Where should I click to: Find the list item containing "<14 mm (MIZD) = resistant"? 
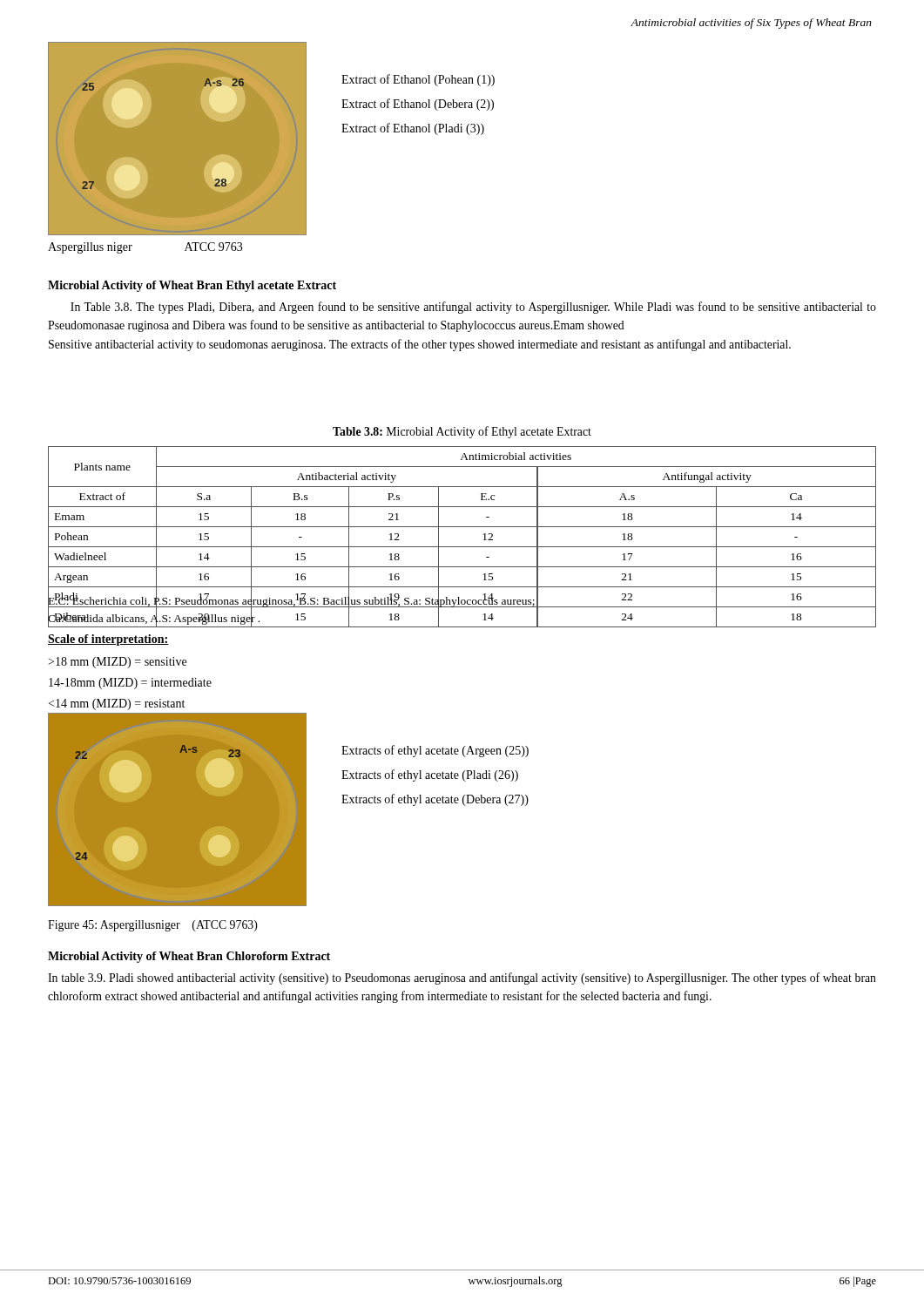pos(116,703)
